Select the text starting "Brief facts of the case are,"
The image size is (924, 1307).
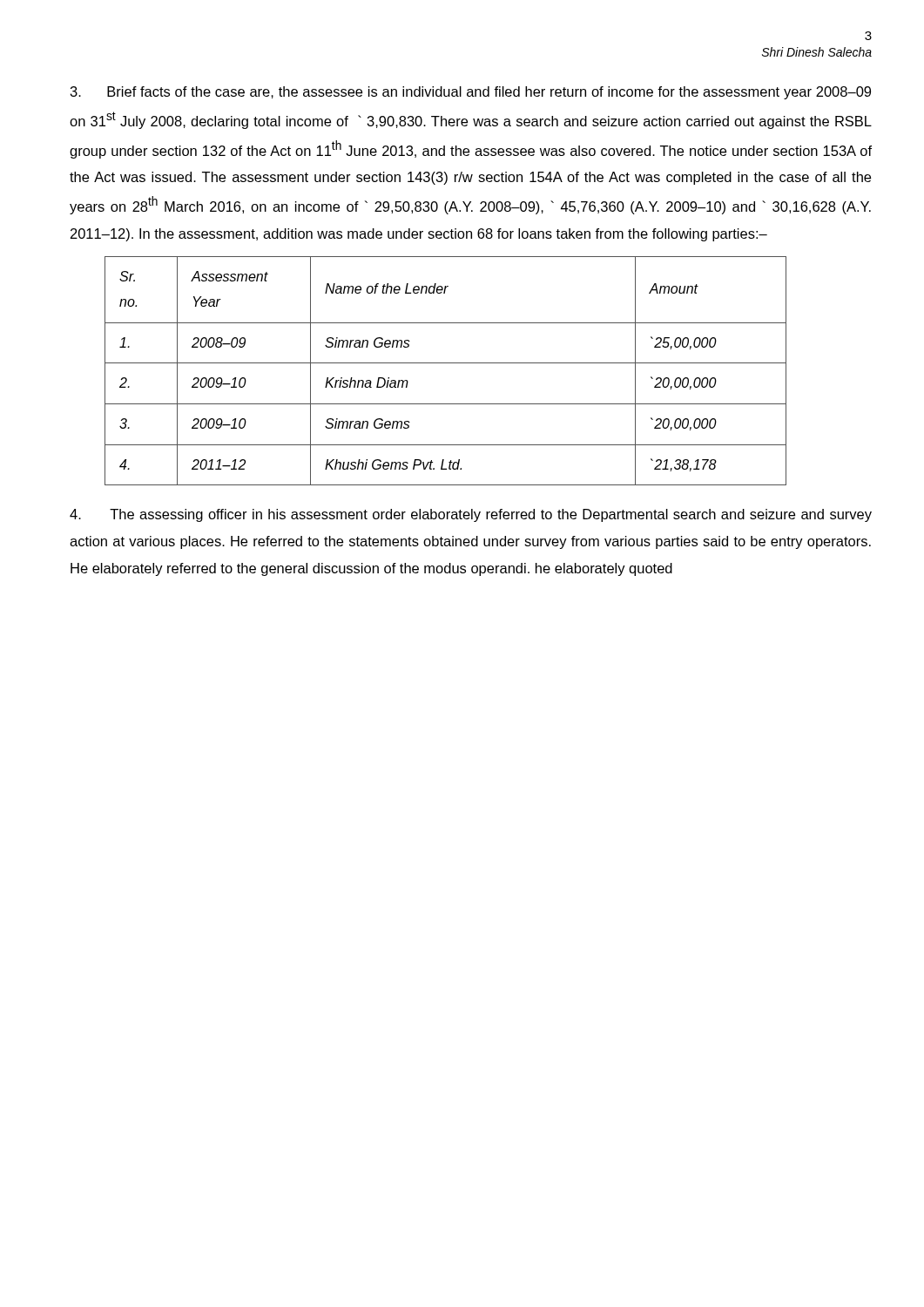click(x=471, y=162)
